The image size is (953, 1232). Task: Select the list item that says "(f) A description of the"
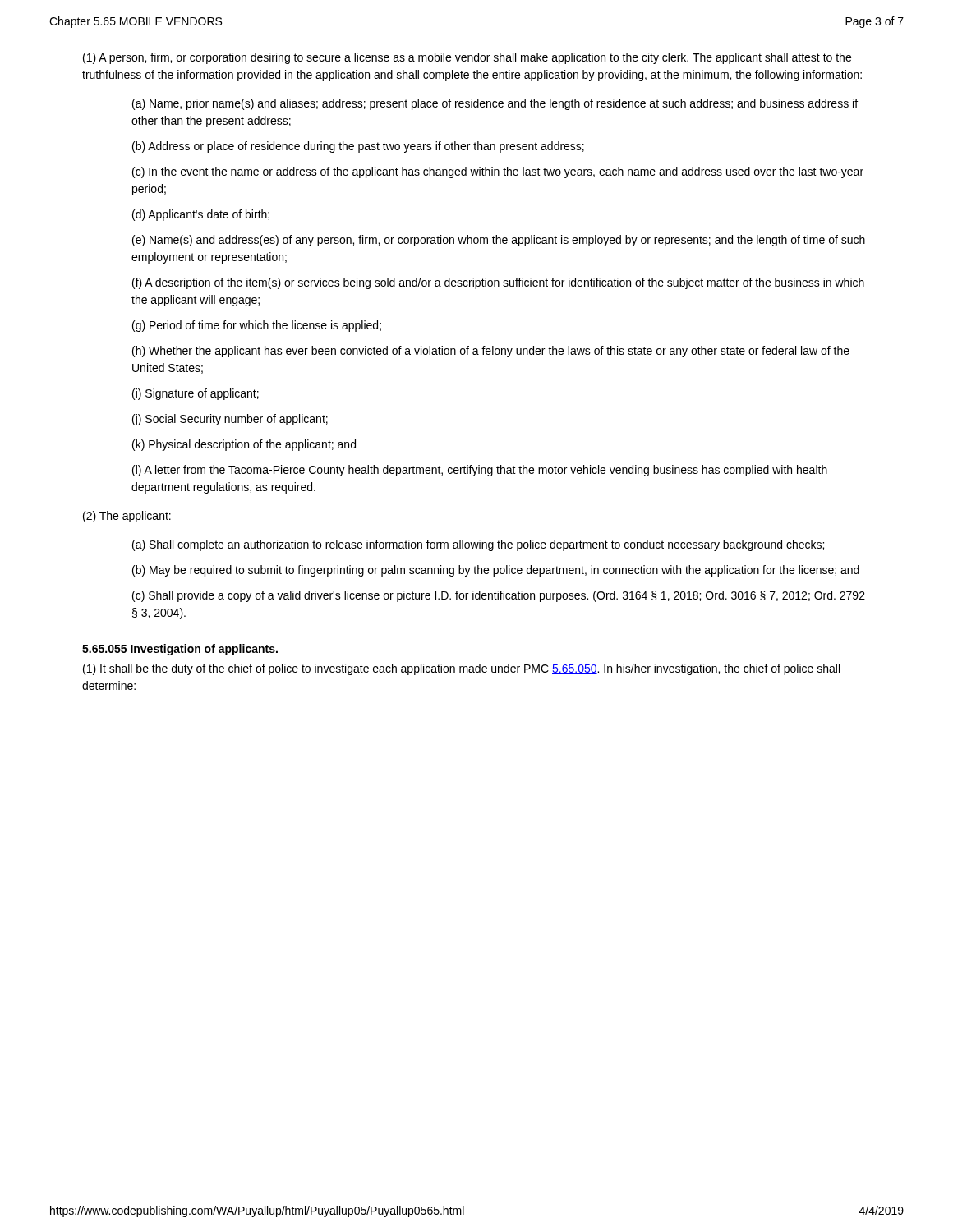tap(498, 291)
